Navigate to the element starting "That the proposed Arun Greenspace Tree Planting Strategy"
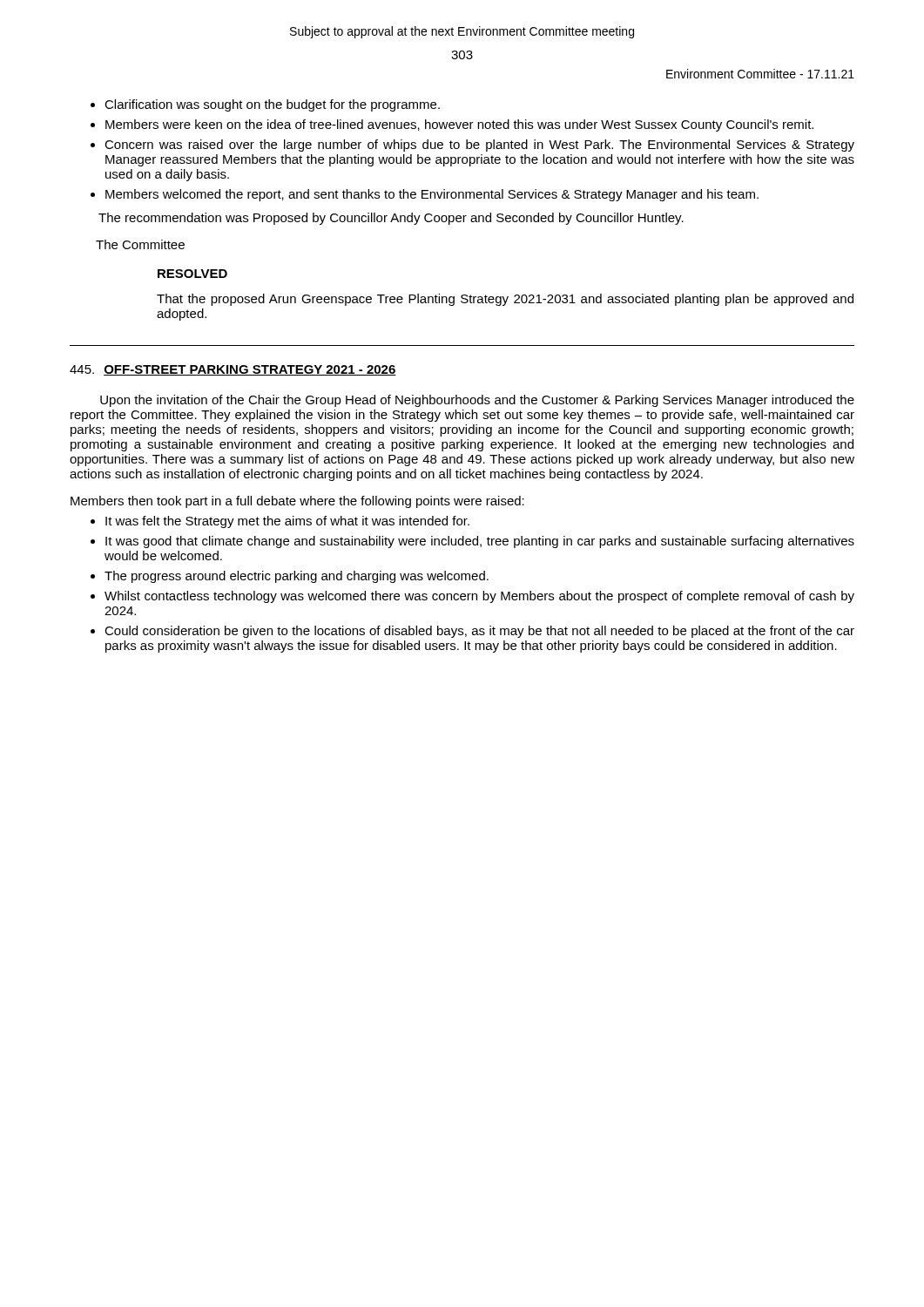Viewport: 924px width, 1307px height. click(506, 306)
